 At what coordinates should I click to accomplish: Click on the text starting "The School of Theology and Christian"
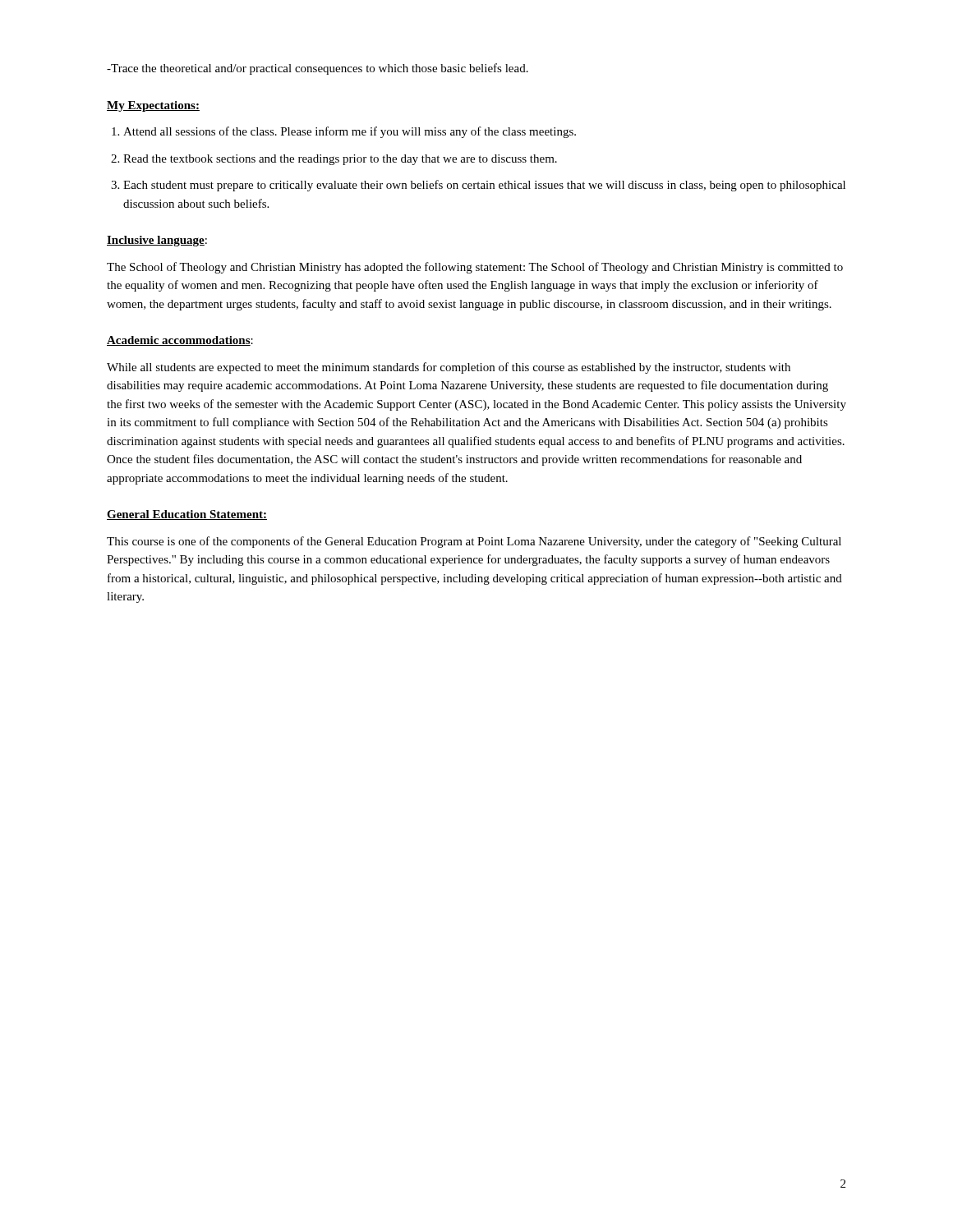(x=475, y=285)
